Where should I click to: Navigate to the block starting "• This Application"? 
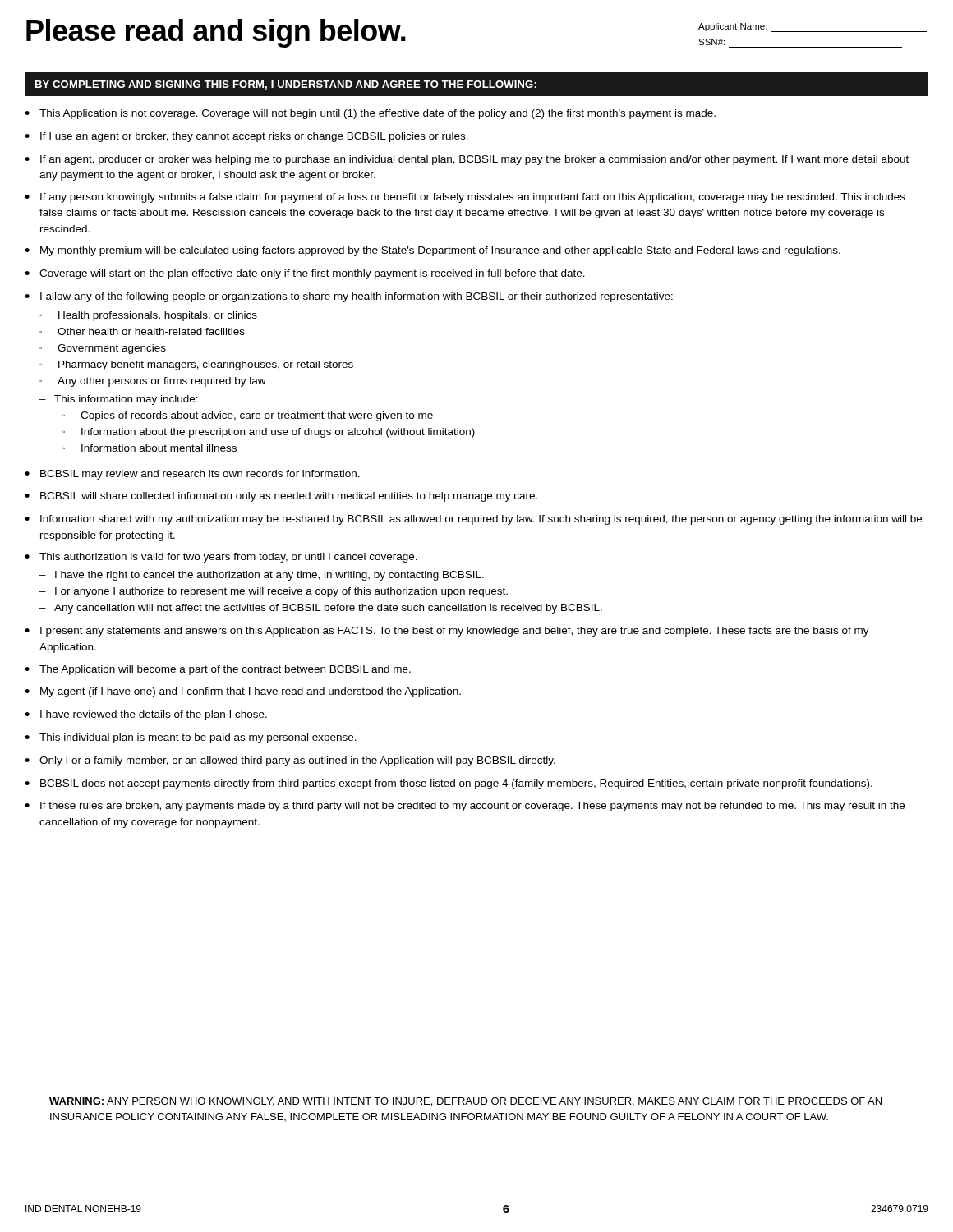476,114
